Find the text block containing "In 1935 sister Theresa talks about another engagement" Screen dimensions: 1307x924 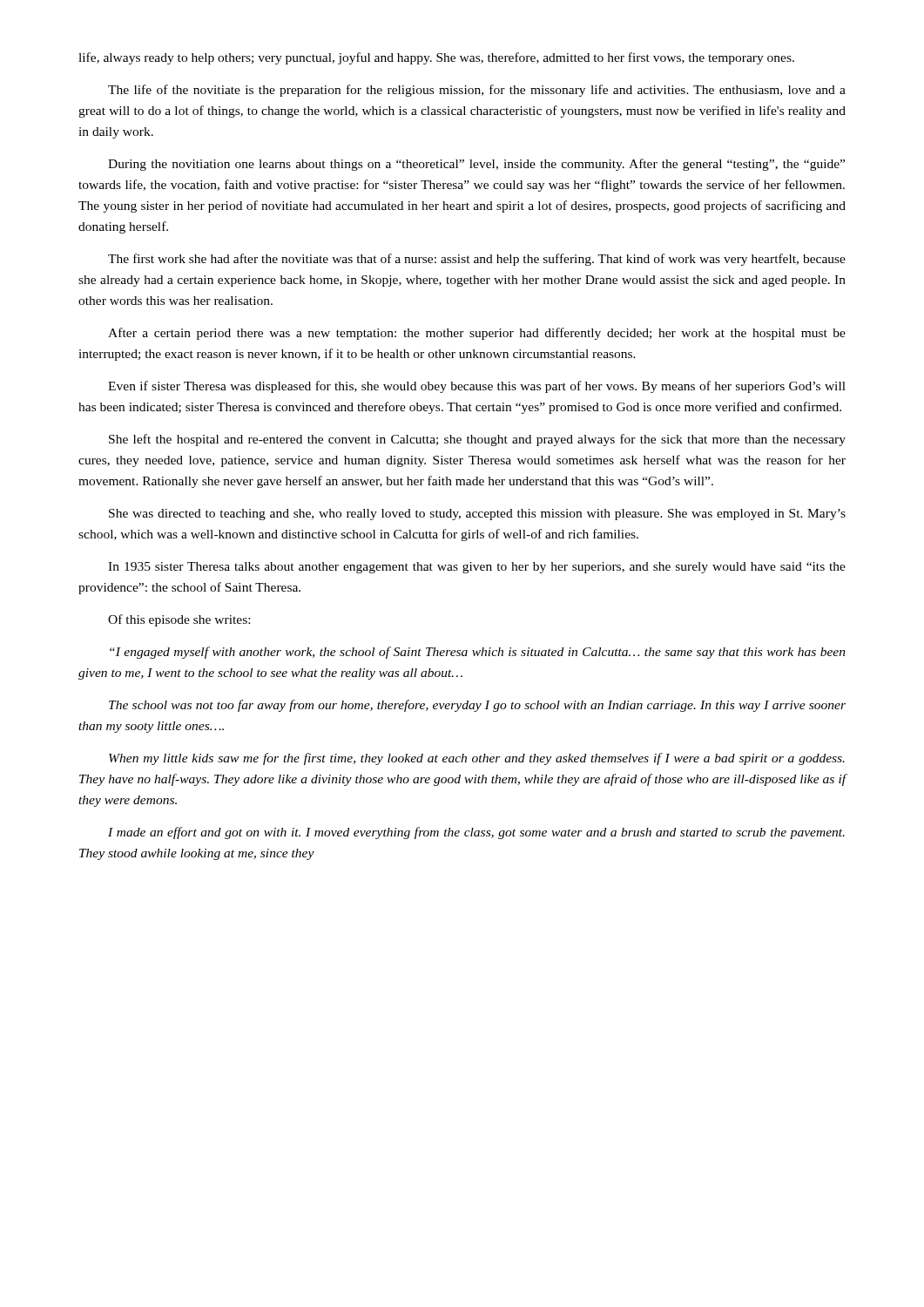pos(462,577)
